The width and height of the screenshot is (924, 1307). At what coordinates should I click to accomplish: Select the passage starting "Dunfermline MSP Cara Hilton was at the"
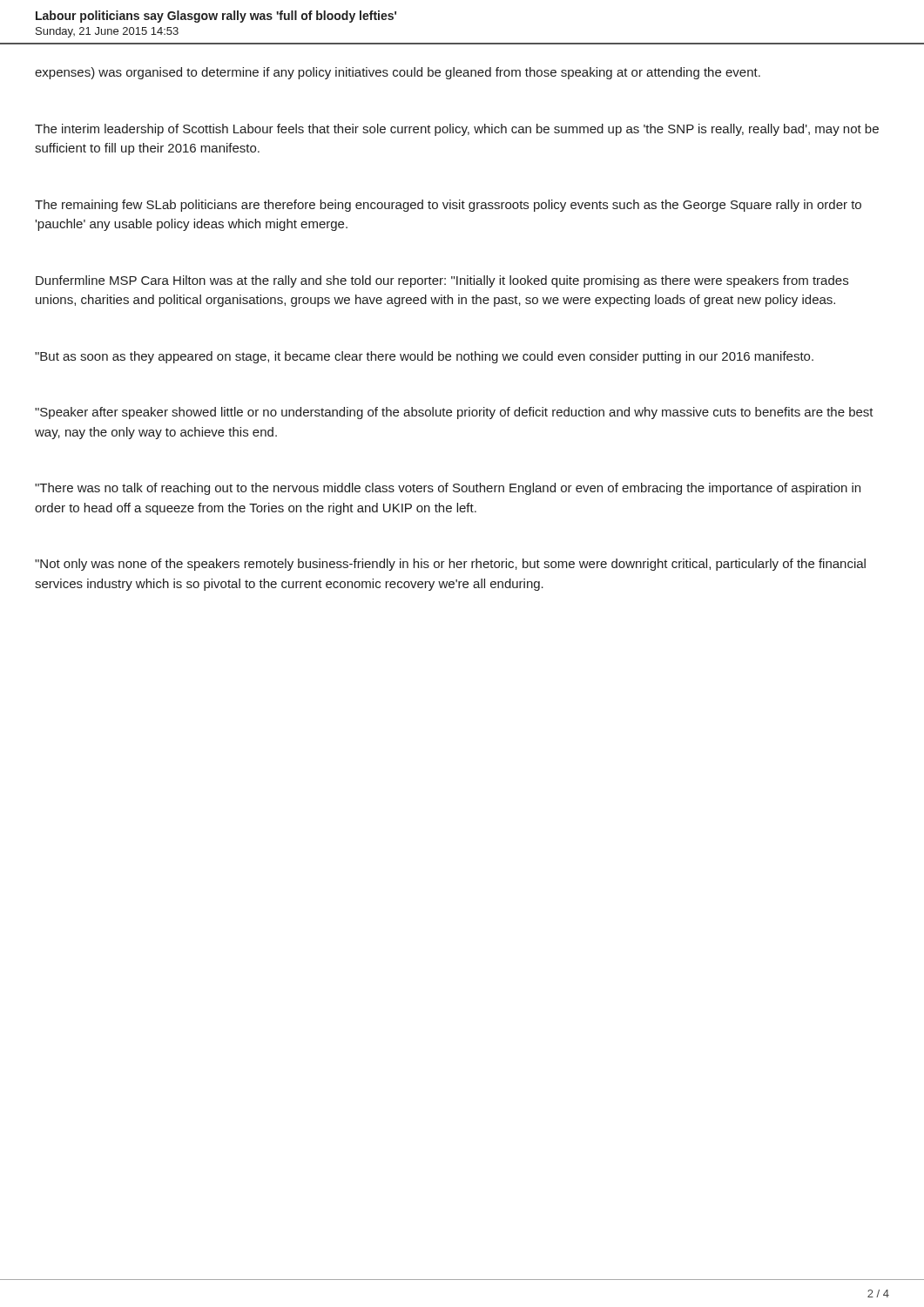click(442, 290)
